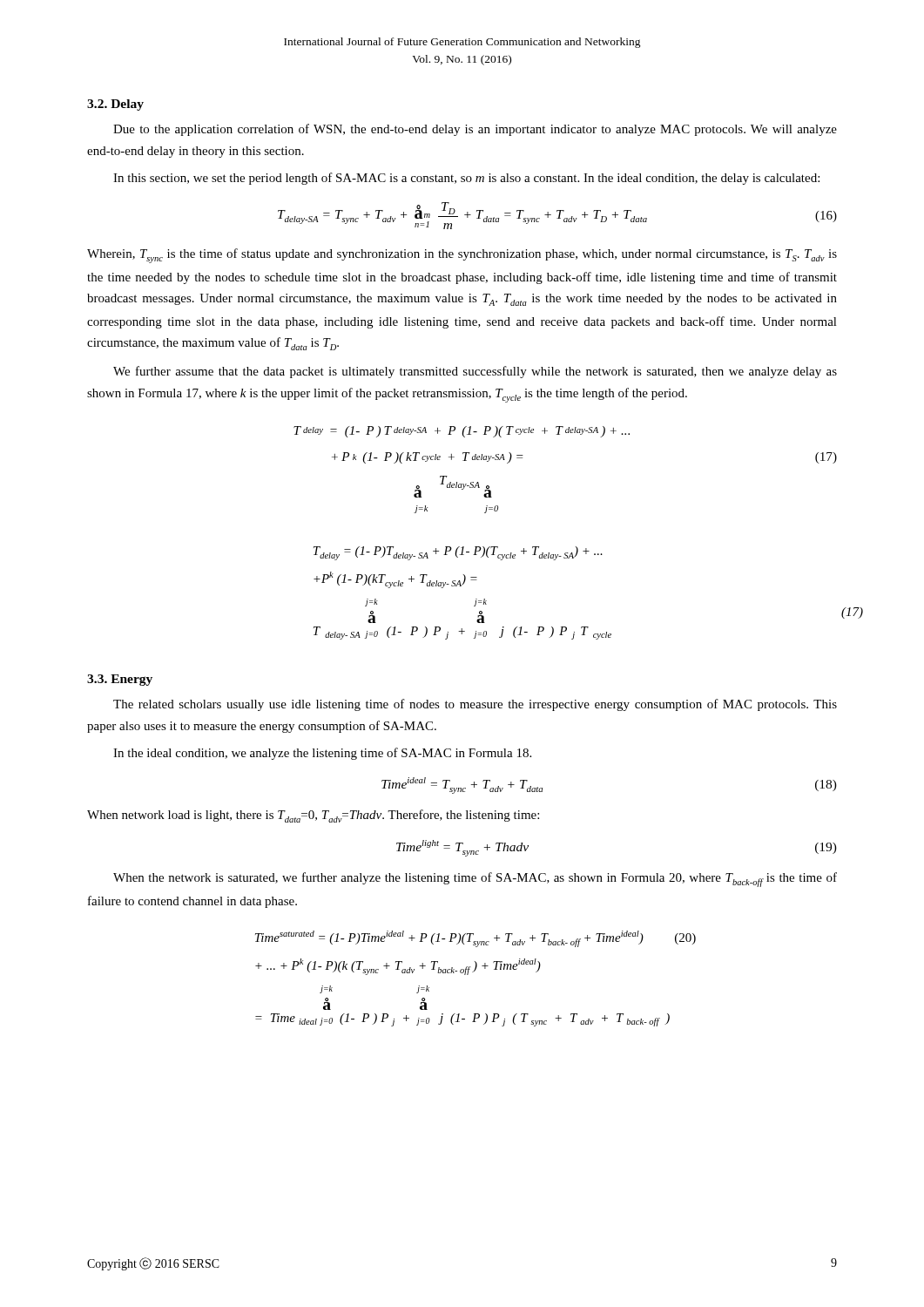The height and width of the screenshot is (1307, 924).
Task: Click on the region starting "Timesaturated = (1- P)Timeideal + P"
Action: click(475, 978)
